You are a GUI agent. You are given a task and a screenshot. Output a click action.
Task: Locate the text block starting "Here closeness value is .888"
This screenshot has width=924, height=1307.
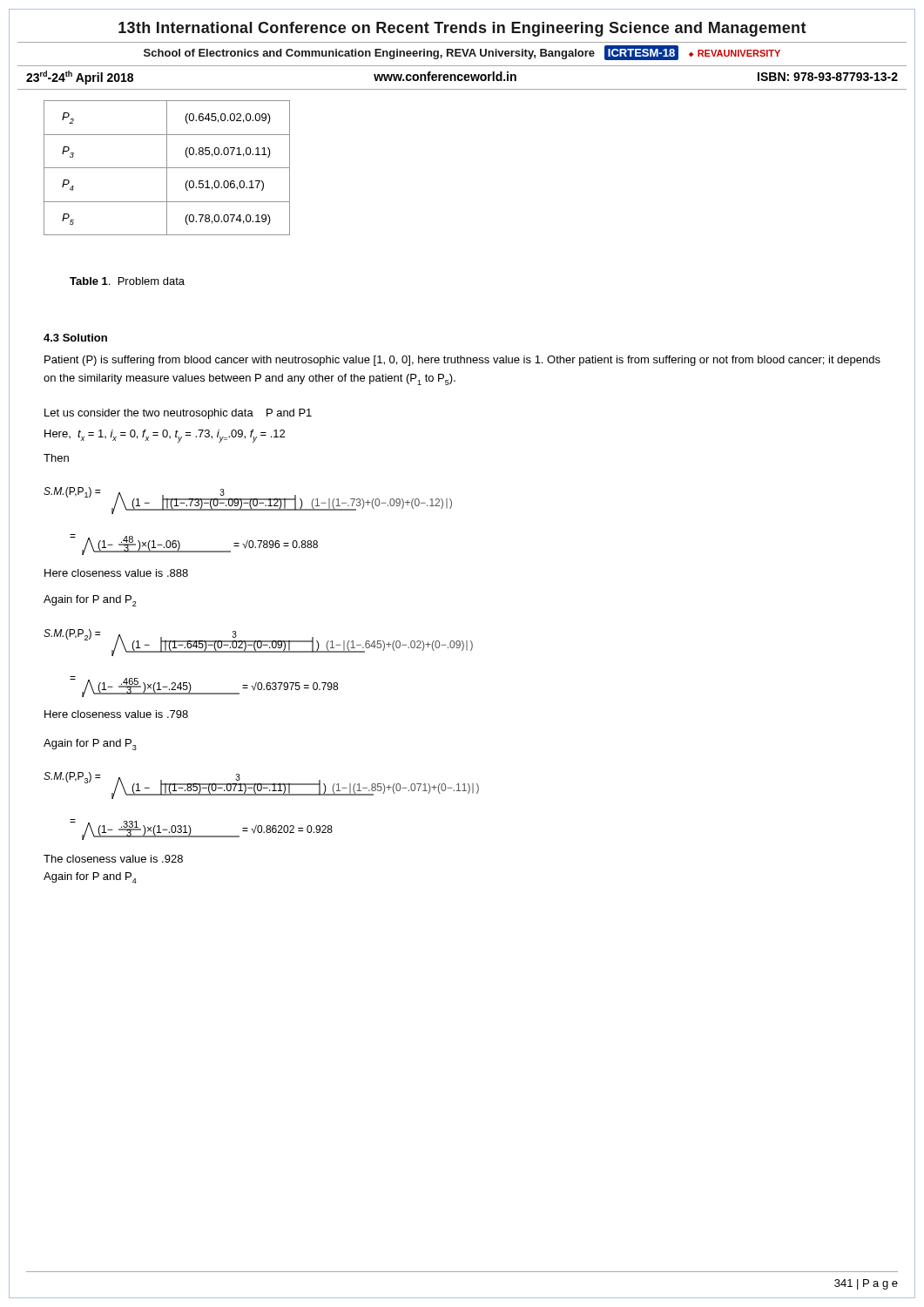pos(116,573)
